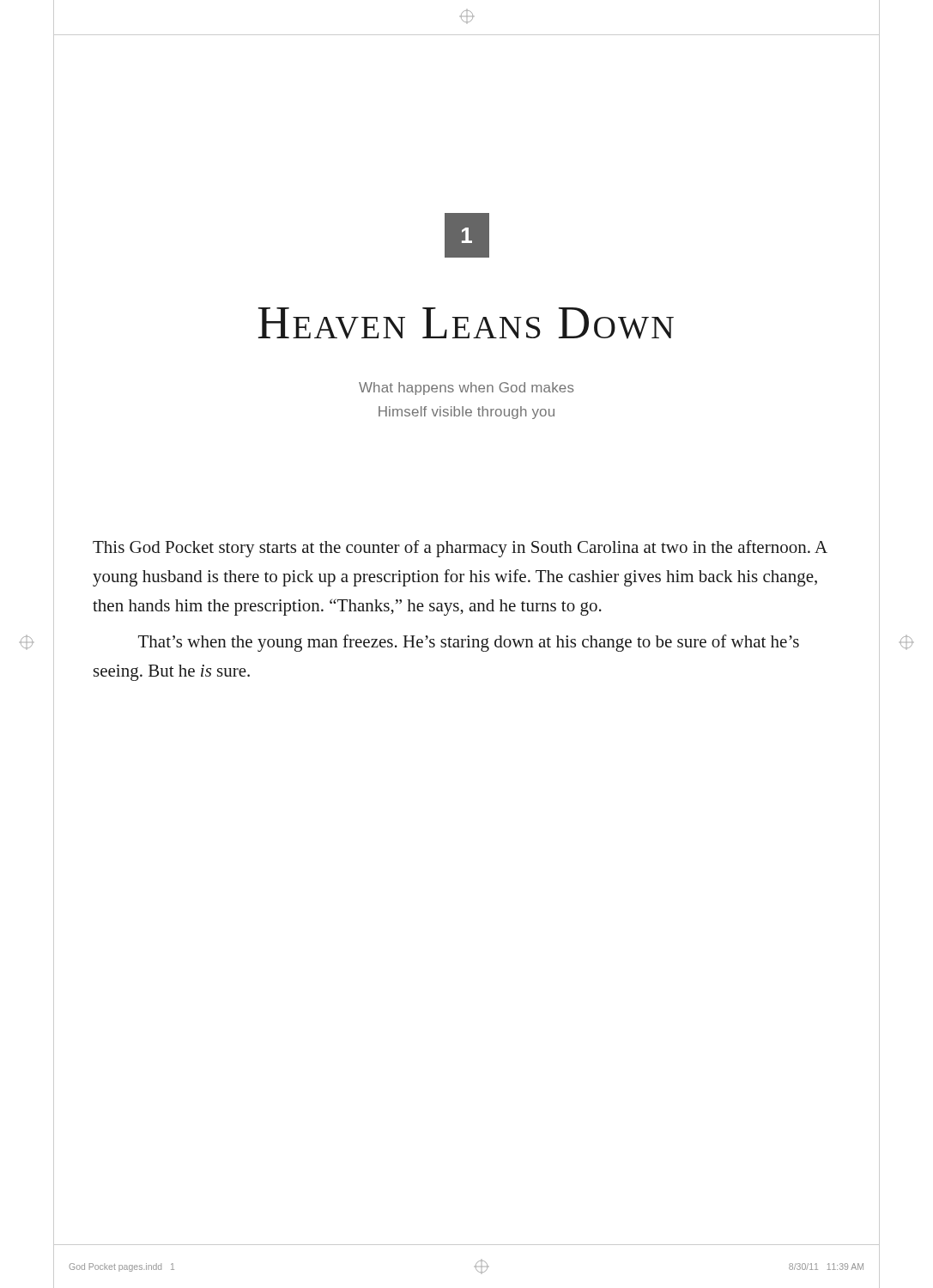Select the title containing "Heaven Leans Down"

coord(466,323)
